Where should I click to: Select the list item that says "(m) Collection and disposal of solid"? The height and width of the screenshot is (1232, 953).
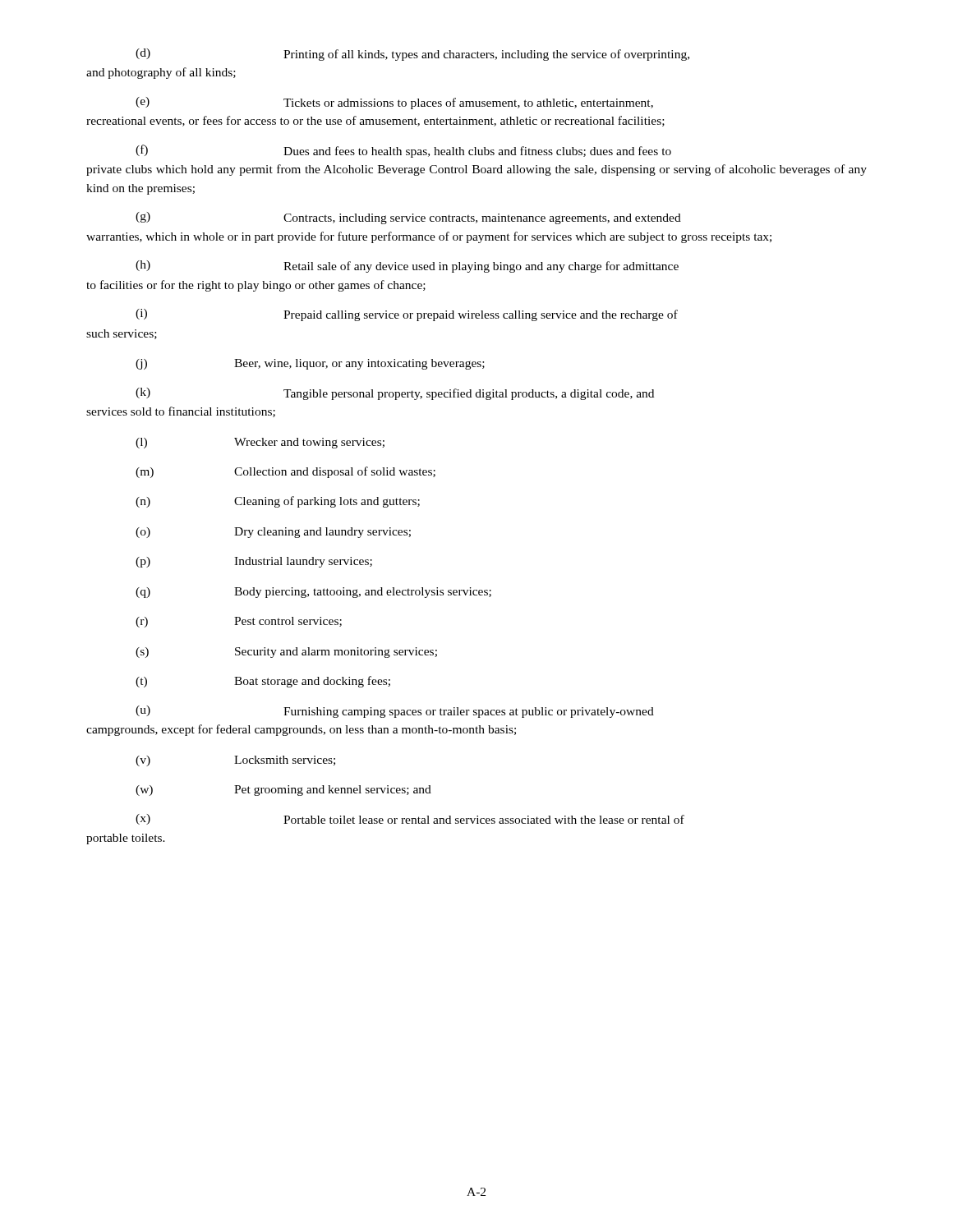pos(285,472)
